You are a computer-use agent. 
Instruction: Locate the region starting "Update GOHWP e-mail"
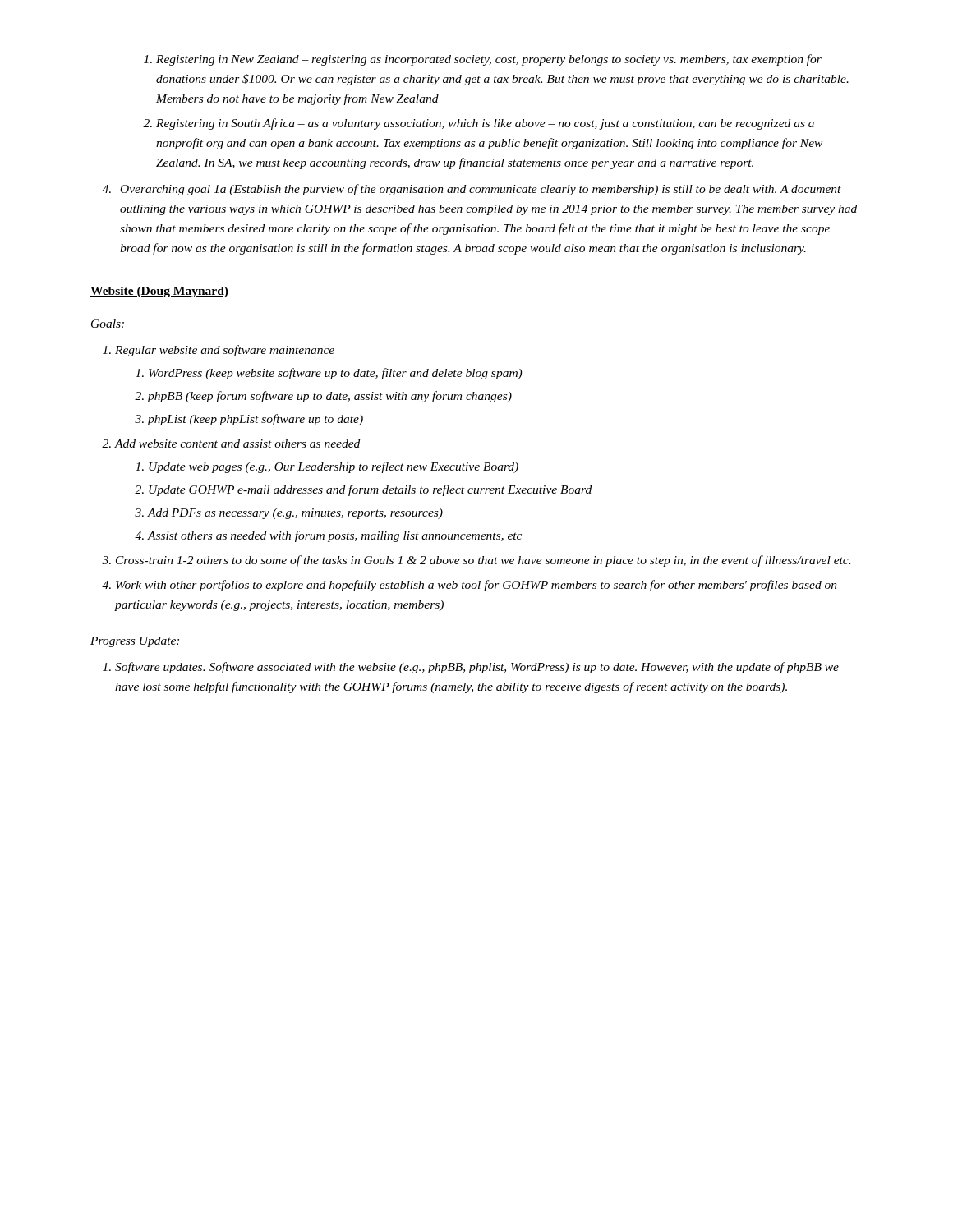(505, 490)
